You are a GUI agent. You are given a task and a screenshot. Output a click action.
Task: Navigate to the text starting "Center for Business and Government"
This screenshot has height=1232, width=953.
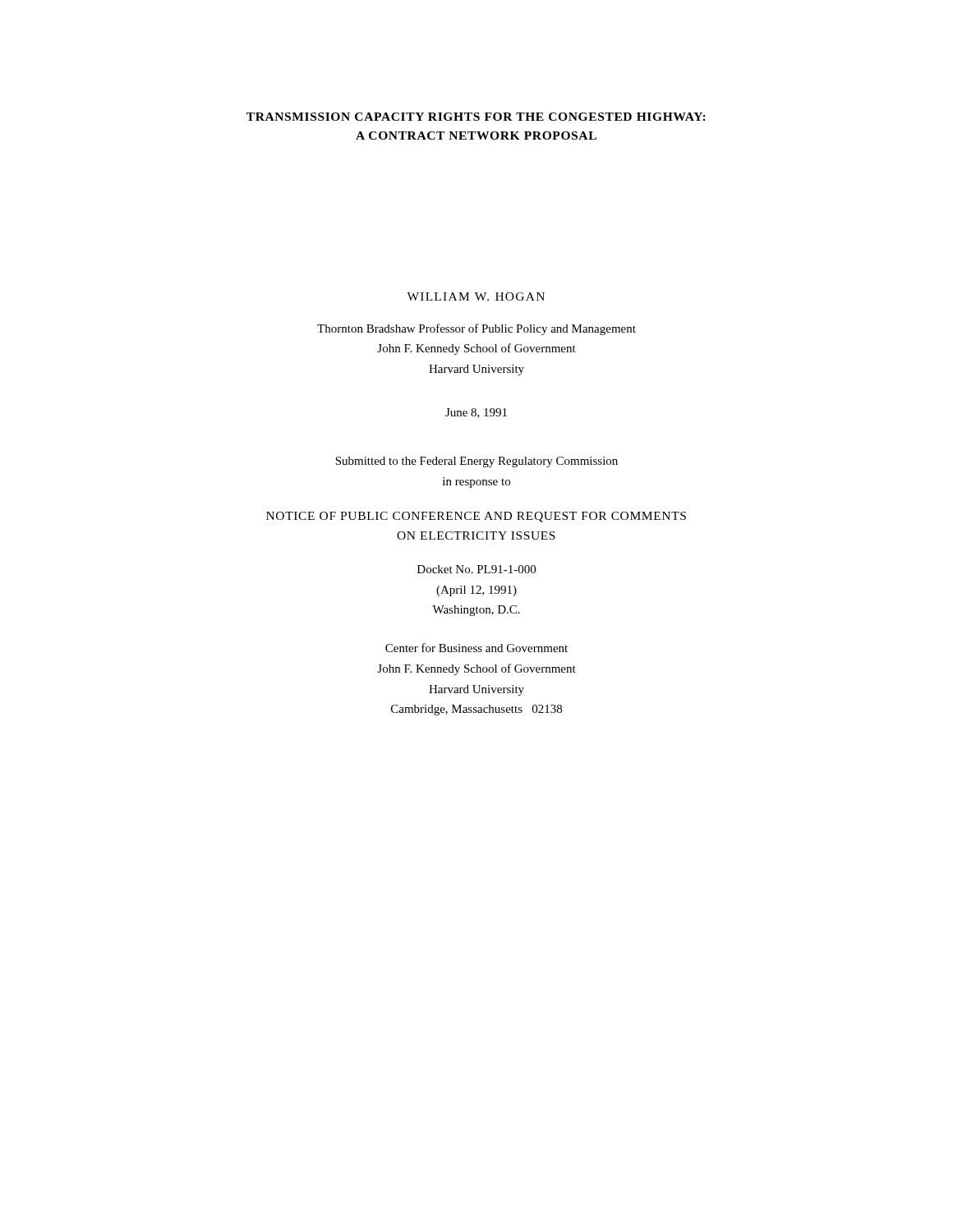click(x=476, y=679)
